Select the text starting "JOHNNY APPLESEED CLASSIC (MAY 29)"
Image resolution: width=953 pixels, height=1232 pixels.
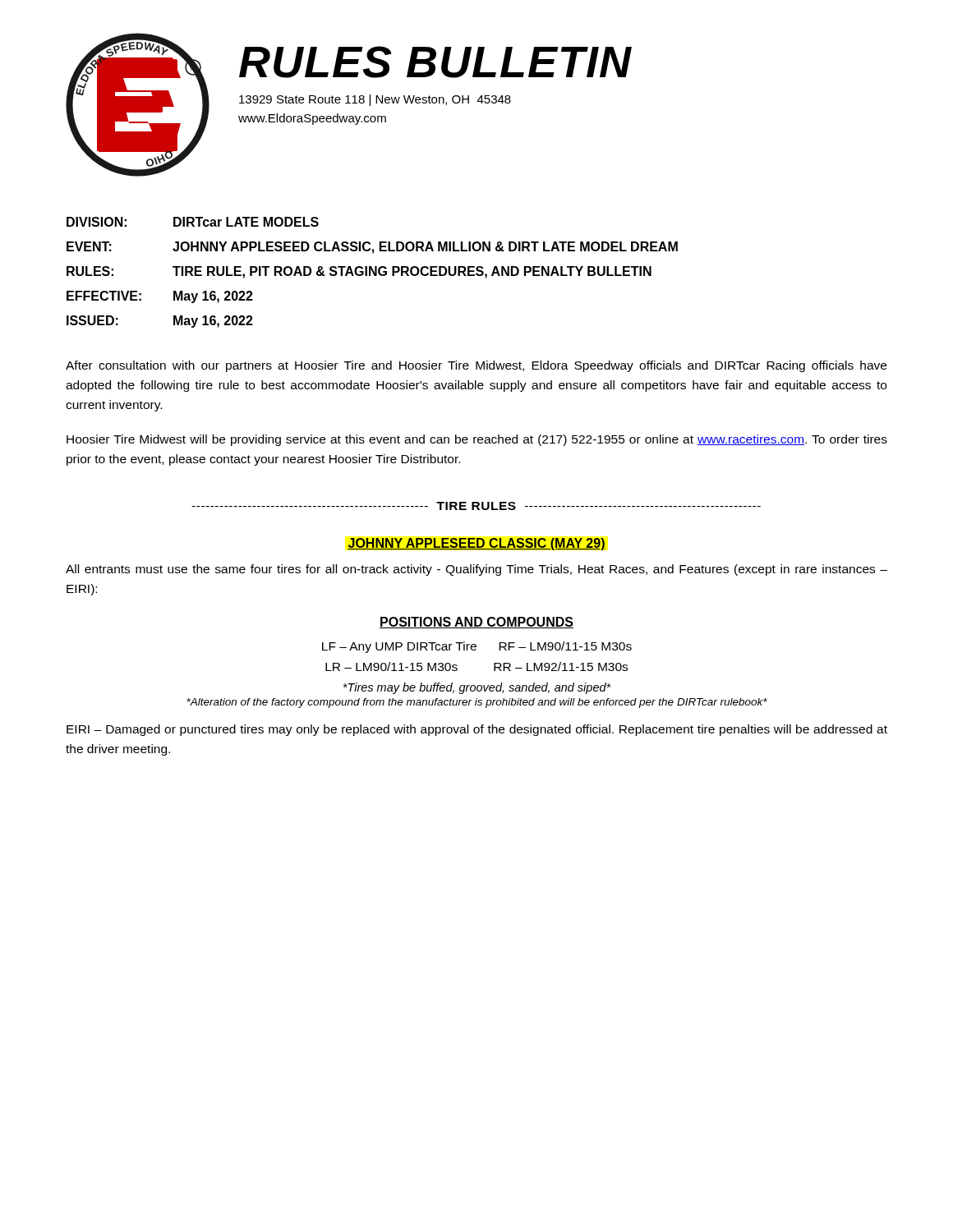tap(476, 543)
